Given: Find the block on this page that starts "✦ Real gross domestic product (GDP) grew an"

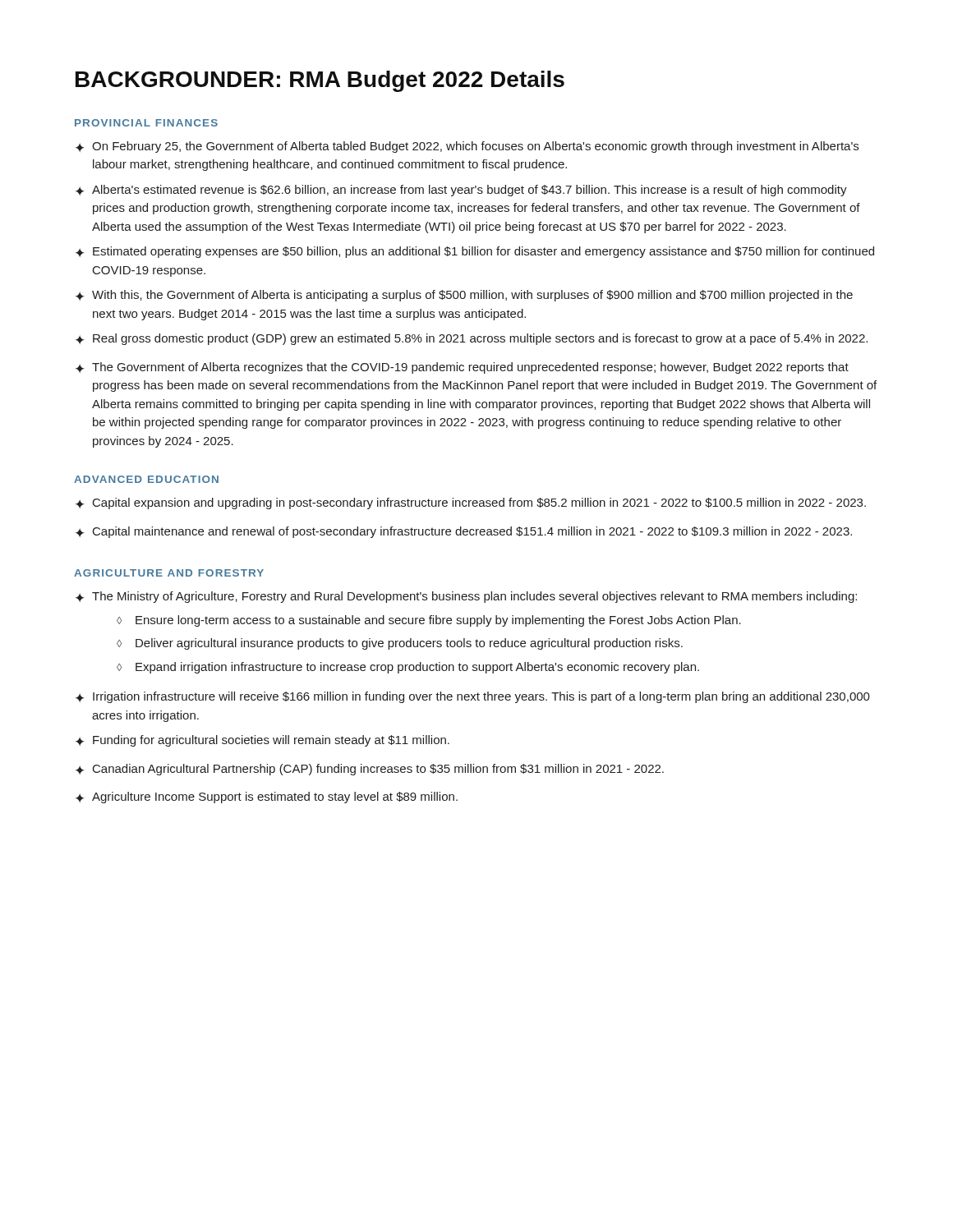Looking at the screenshot, I should [476, 340].
